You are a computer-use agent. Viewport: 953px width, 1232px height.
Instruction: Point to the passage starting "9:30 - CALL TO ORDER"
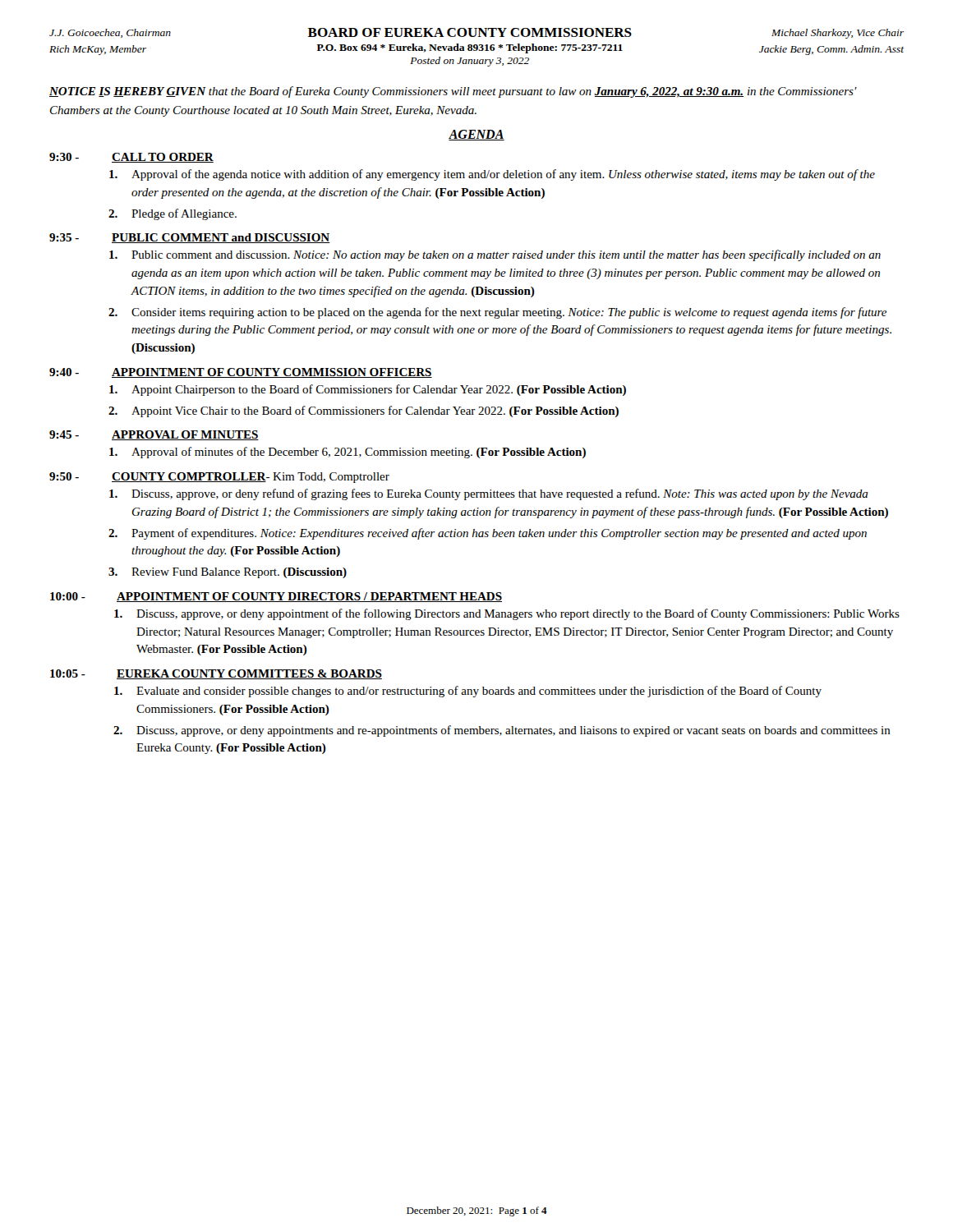tap(131, 158)
